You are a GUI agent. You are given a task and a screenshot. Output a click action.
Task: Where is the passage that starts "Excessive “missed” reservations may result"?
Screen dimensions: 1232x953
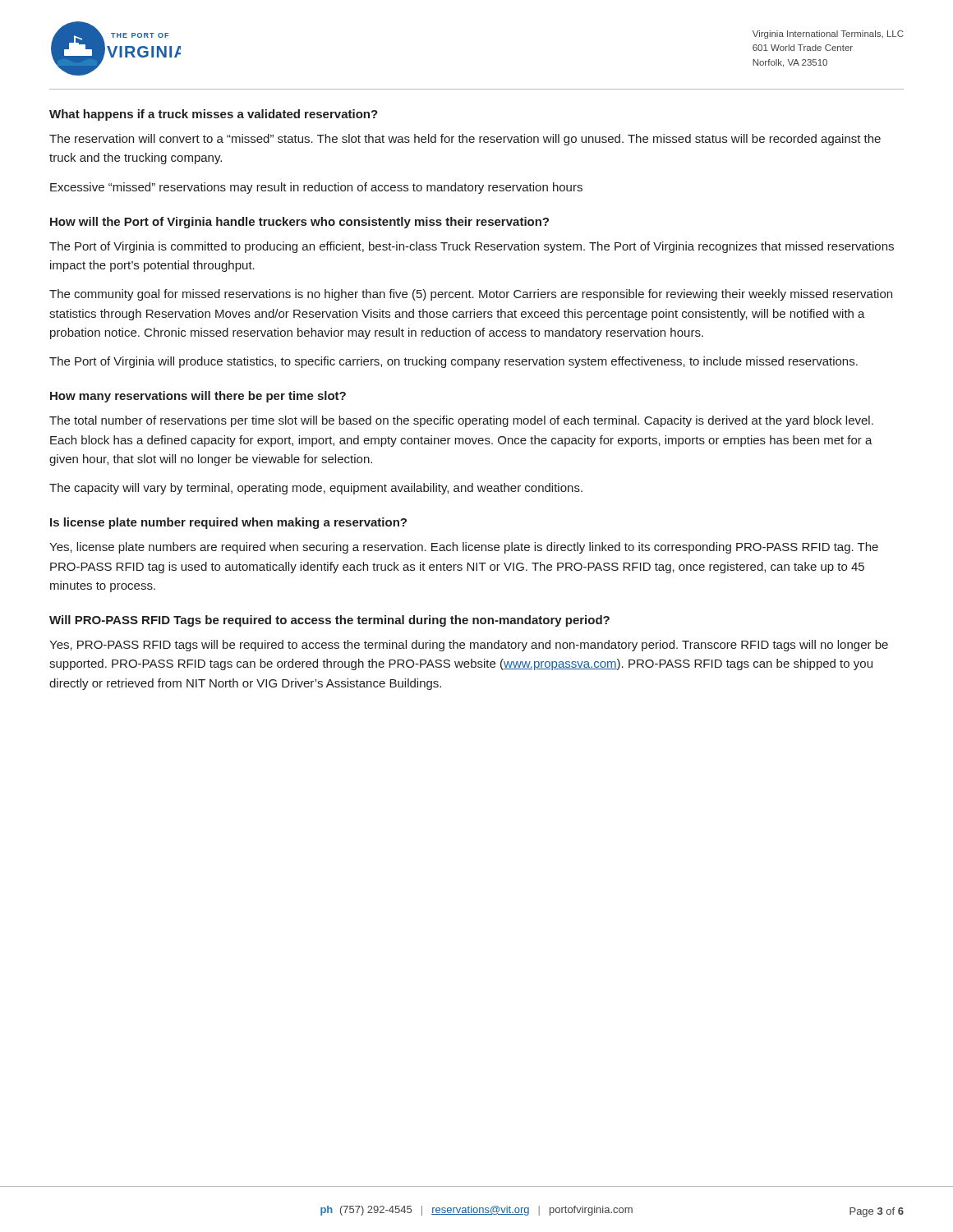pyautogui.click(x=316, y=186)
